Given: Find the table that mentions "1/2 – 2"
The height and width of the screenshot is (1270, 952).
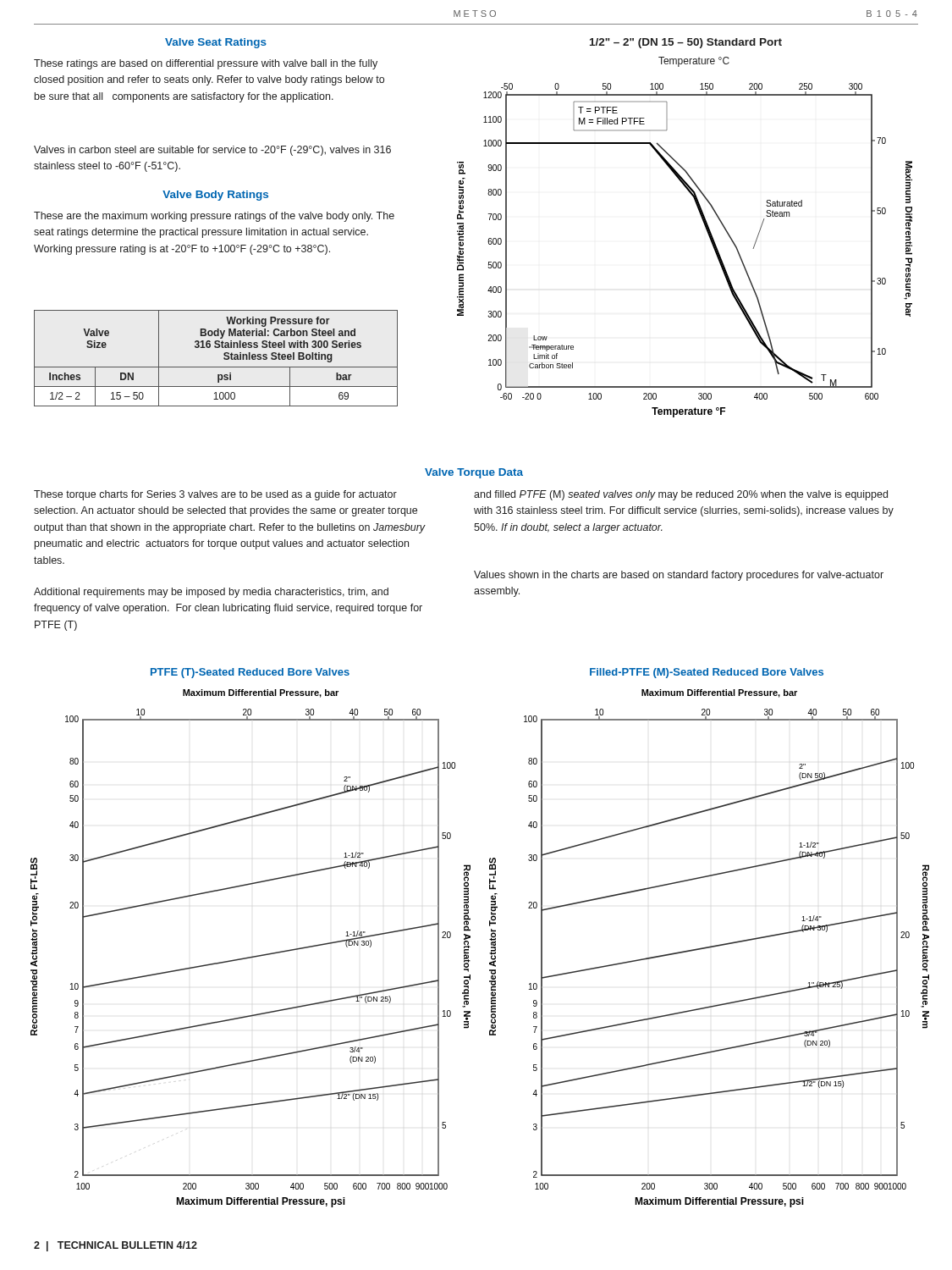Looking at the screenshot, I should click(216, 358).
